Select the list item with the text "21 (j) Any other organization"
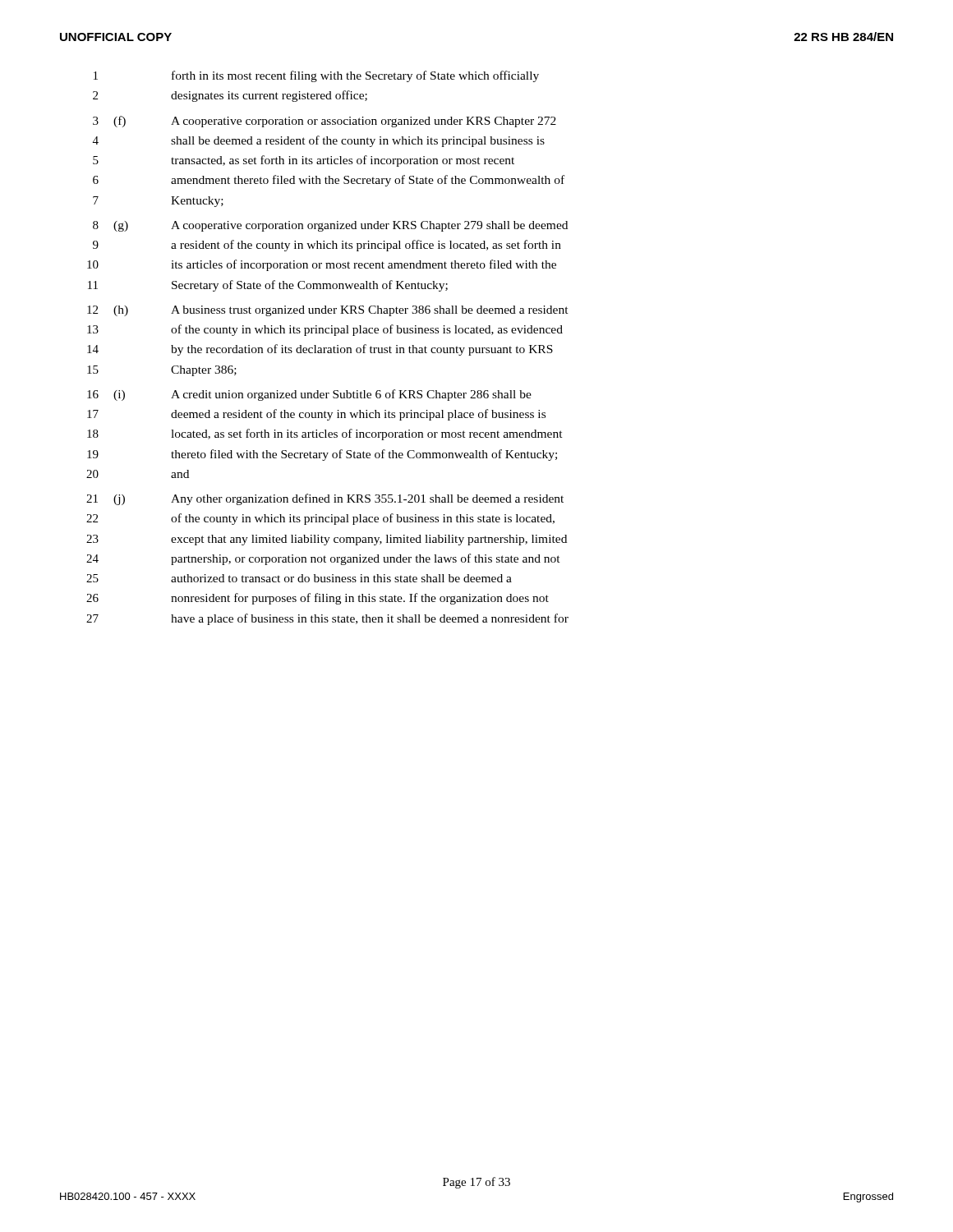The width and height of the screenshot is (953, 1232). point(476,499)
